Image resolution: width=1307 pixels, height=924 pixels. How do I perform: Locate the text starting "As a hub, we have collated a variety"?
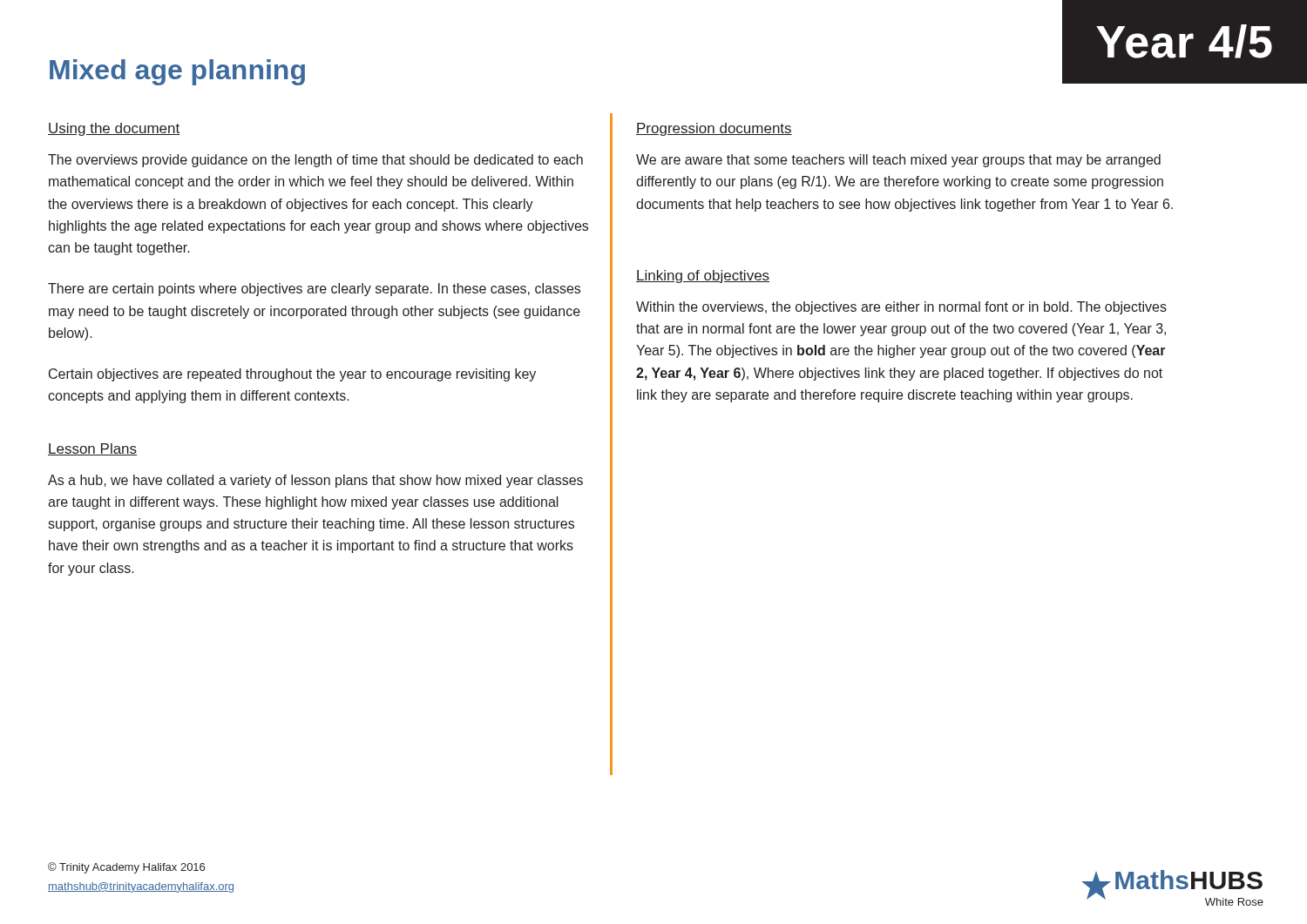[x=316, y=524]
